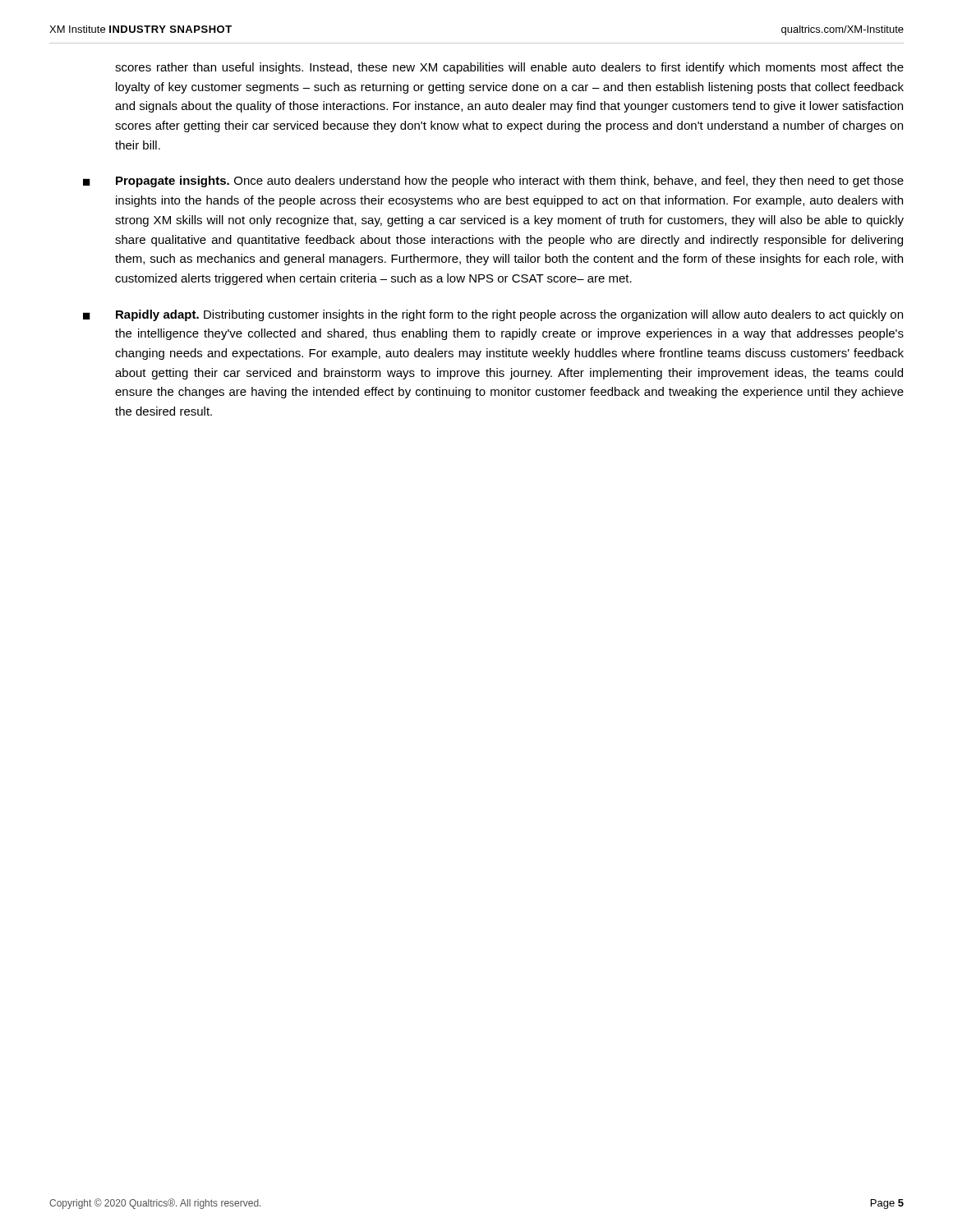Screen dimensions: 1232x953
Task: Locate the list item with the text "■ Rapidly adapt."
Action: tap(493, 363)
